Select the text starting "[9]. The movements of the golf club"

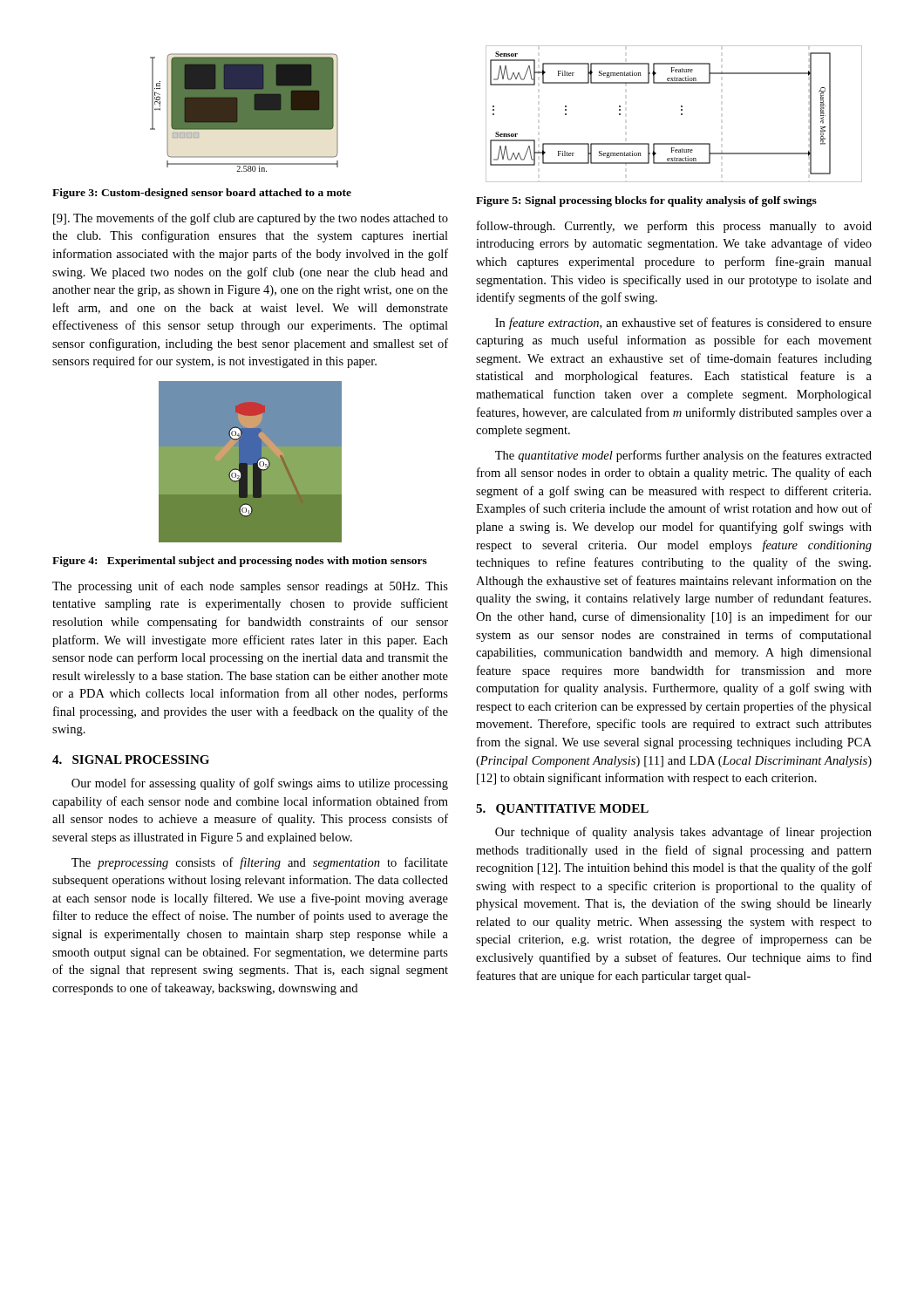pyautogui.click(x=250, y=290)
